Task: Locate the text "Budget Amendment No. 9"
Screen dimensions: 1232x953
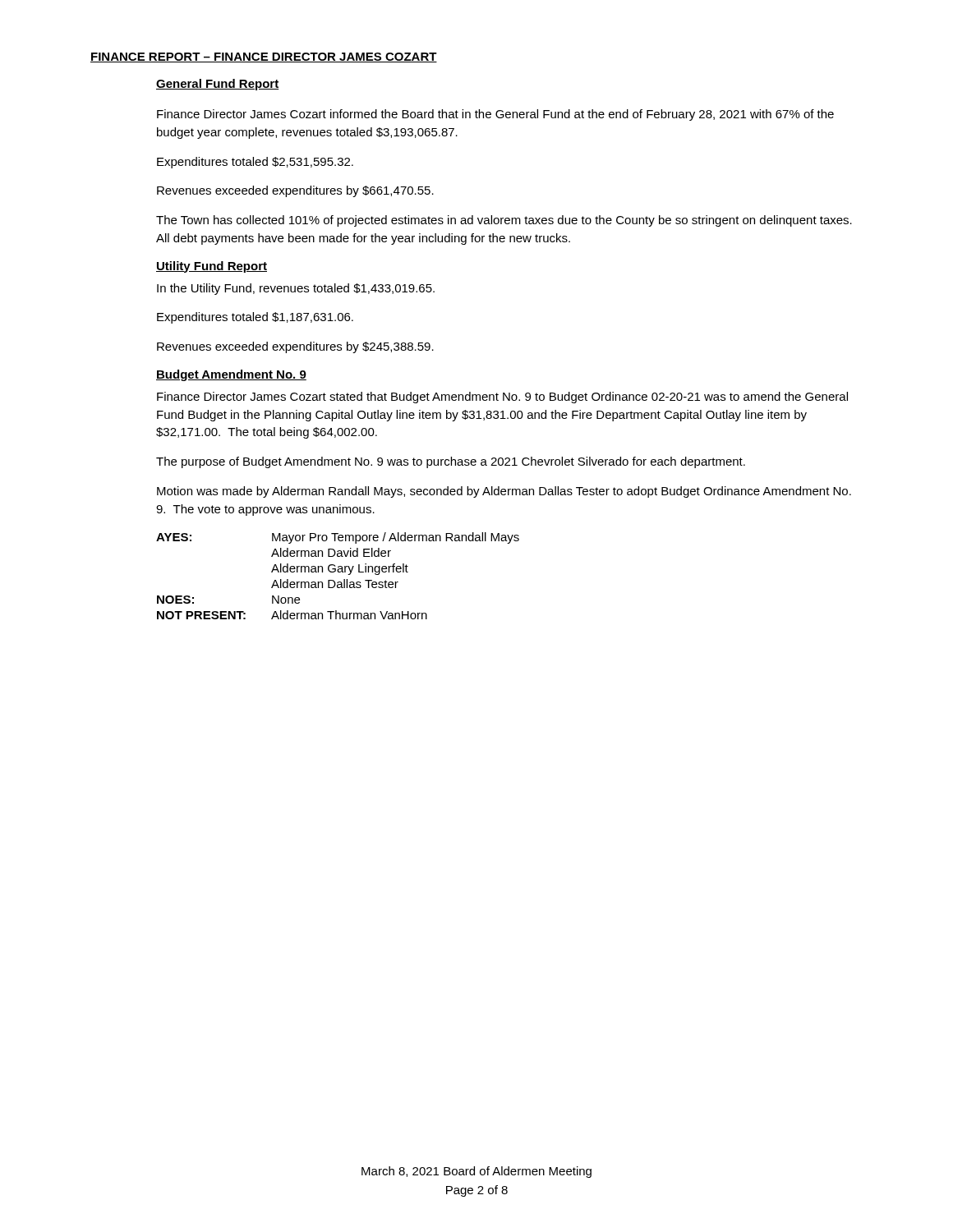Action: tap(231, 374)
